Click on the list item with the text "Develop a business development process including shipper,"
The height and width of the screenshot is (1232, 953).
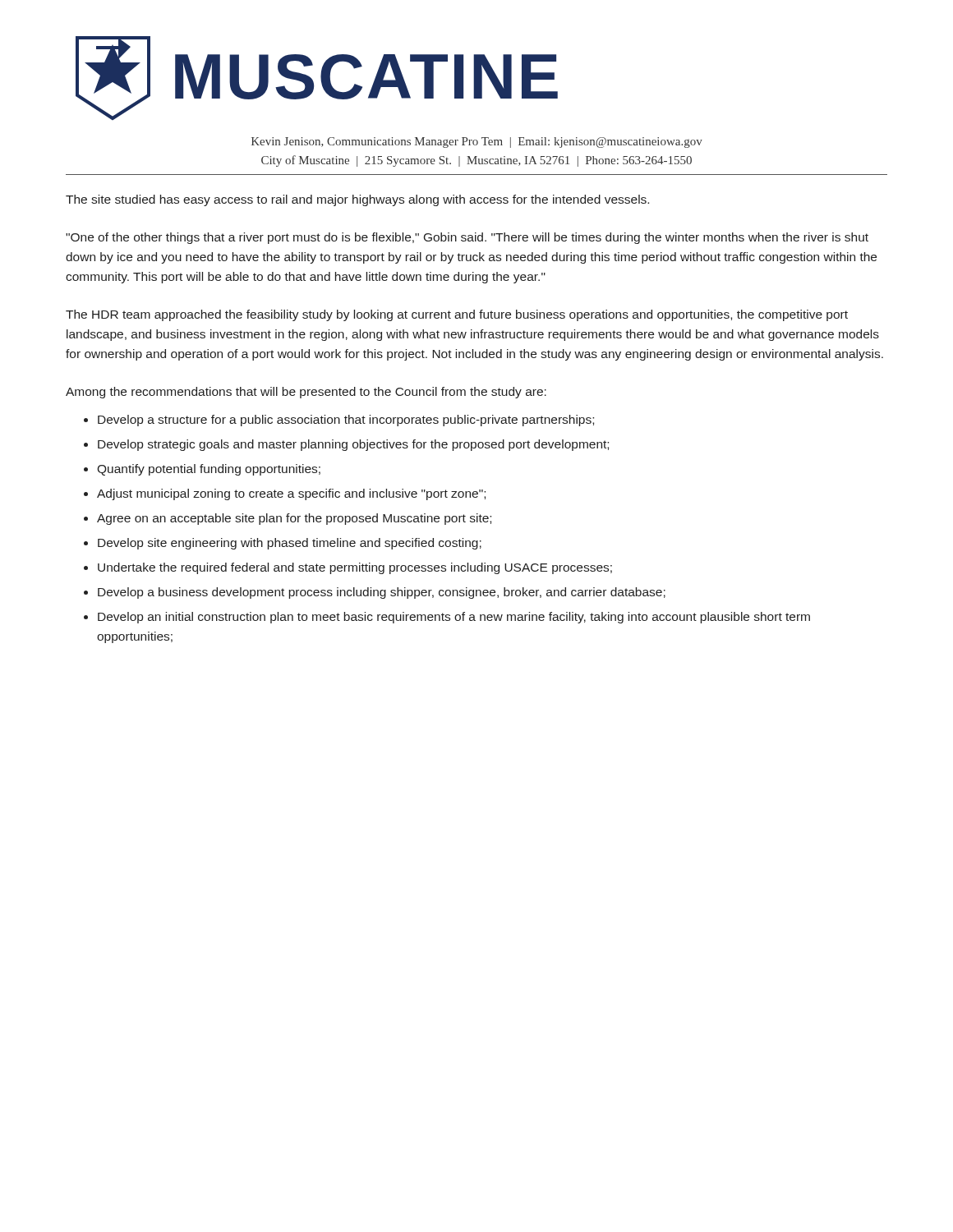click(x=381, y=592)
